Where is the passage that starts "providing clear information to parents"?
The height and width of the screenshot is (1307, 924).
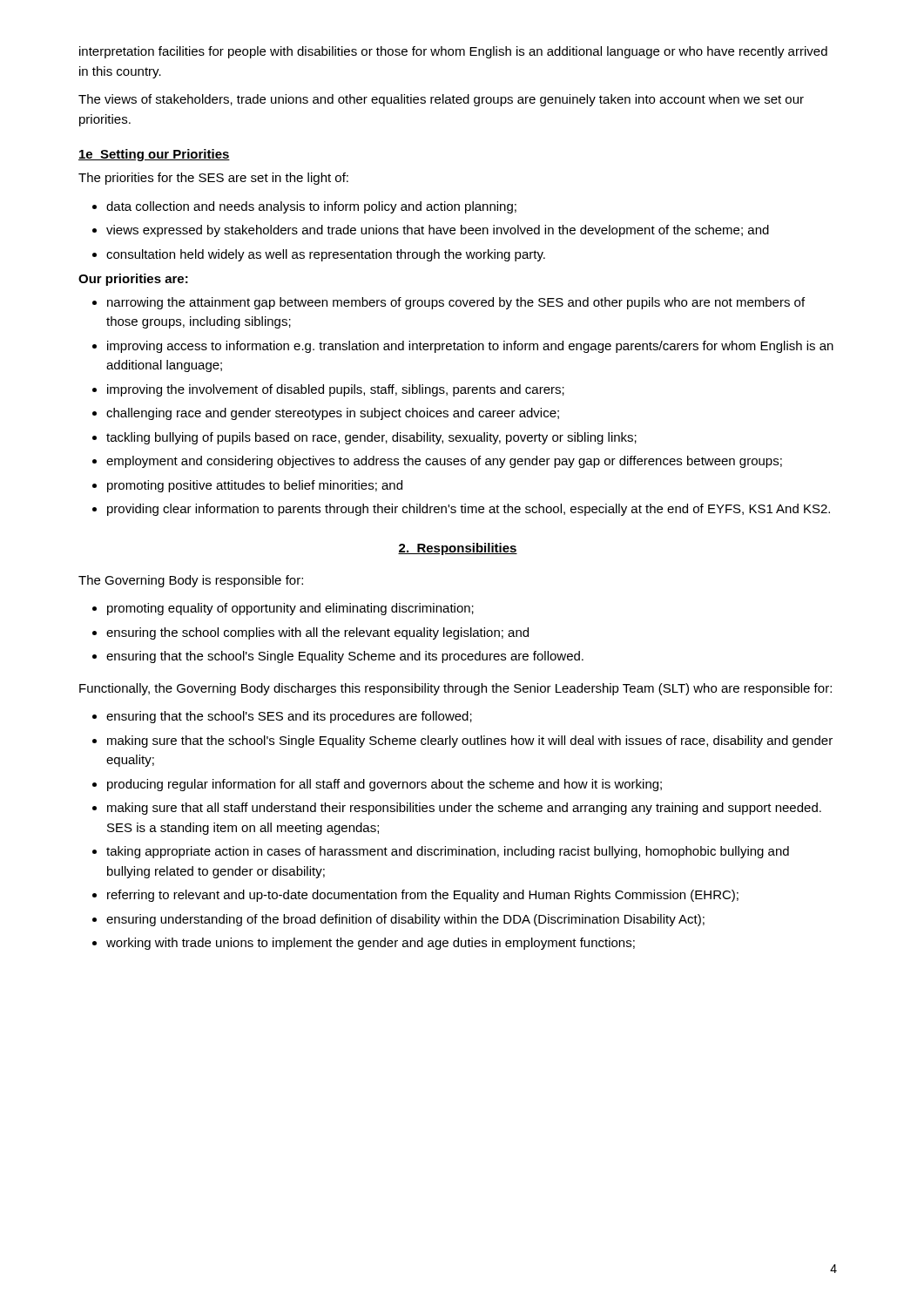(469, 508)
